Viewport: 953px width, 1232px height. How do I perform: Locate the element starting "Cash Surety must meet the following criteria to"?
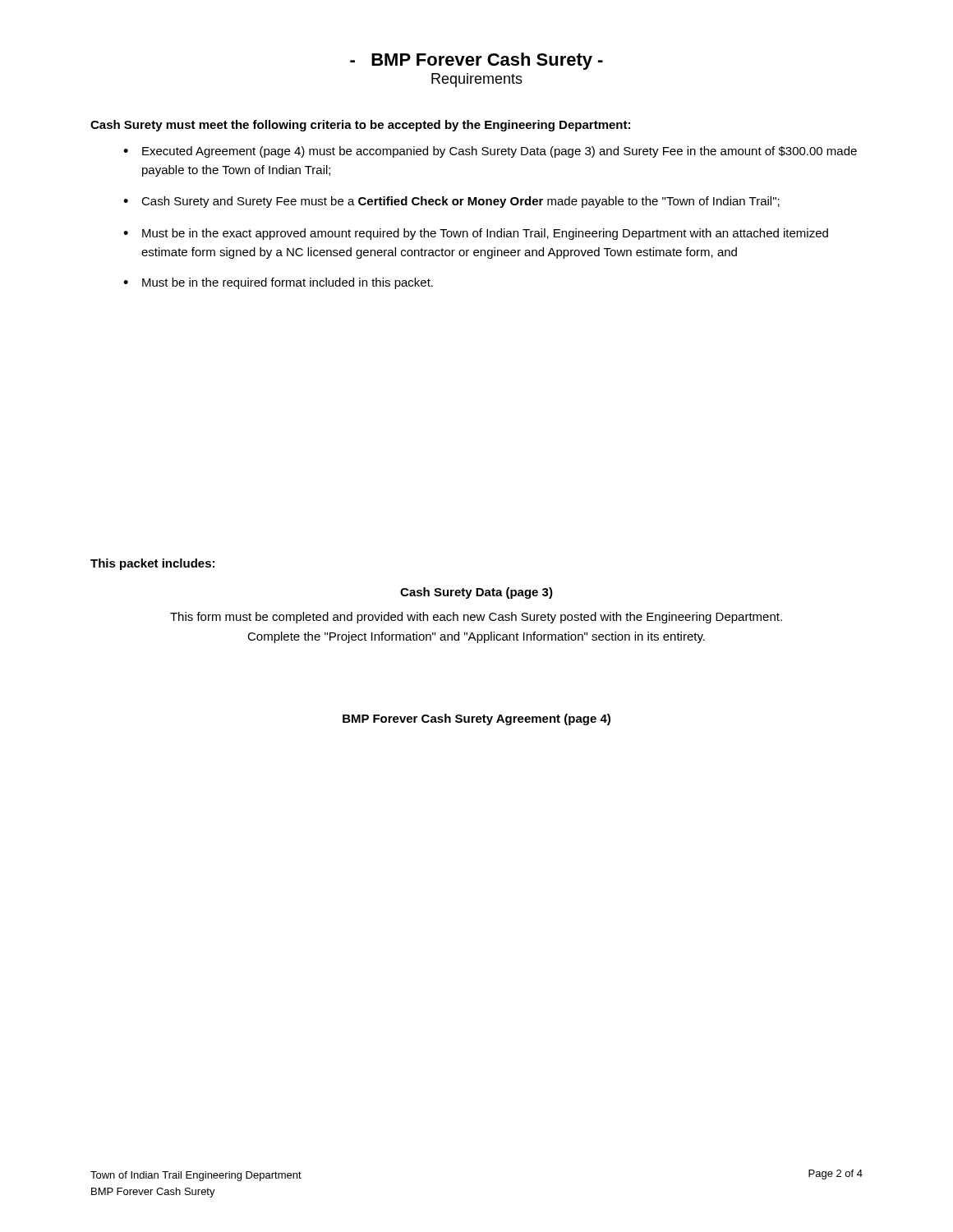click(361, 124)
